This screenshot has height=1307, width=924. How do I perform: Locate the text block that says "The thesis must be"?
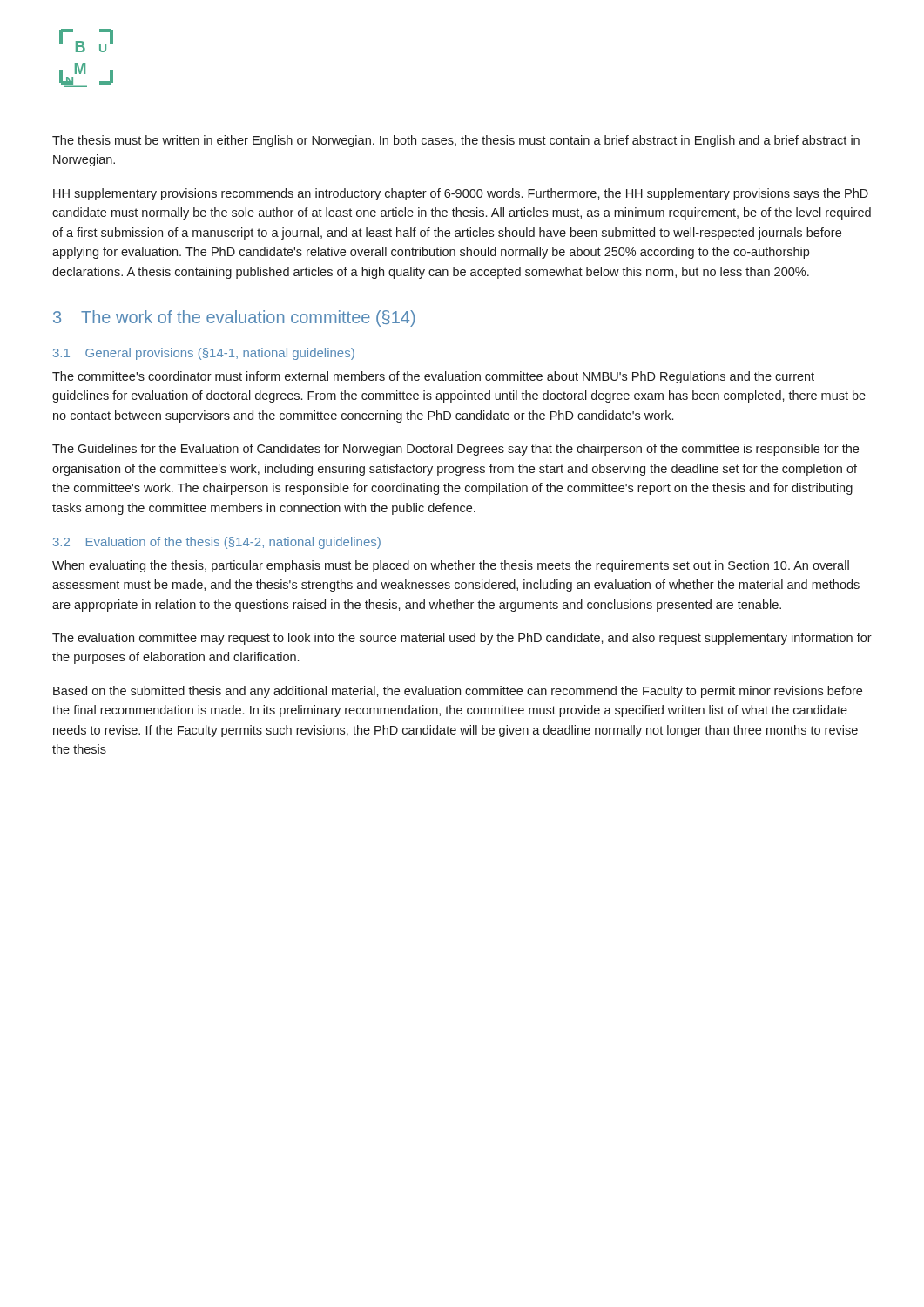456,150
